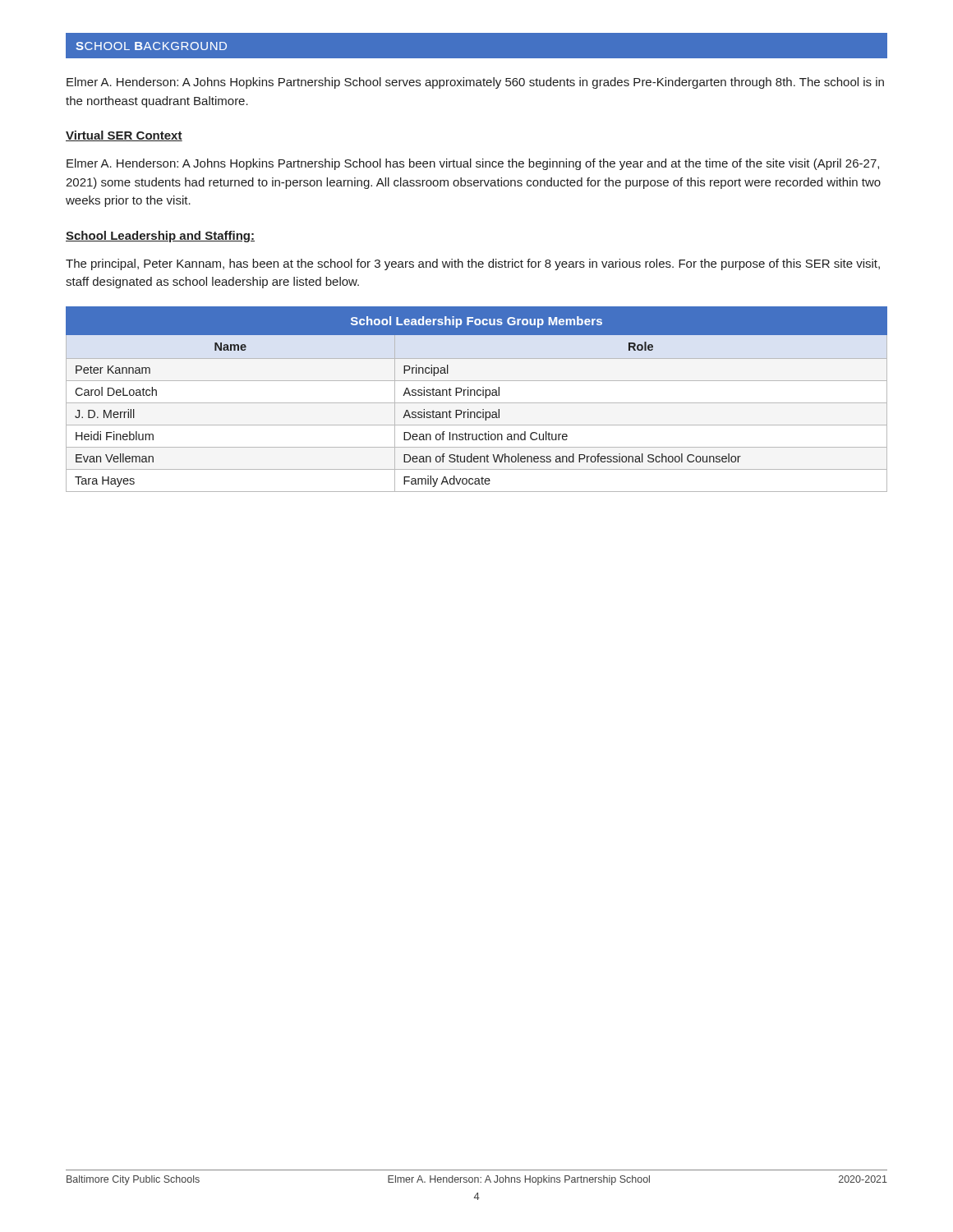
Task: Point to the element starting "SCHOOL BACKGROUND"
Action: pos(151,46)
